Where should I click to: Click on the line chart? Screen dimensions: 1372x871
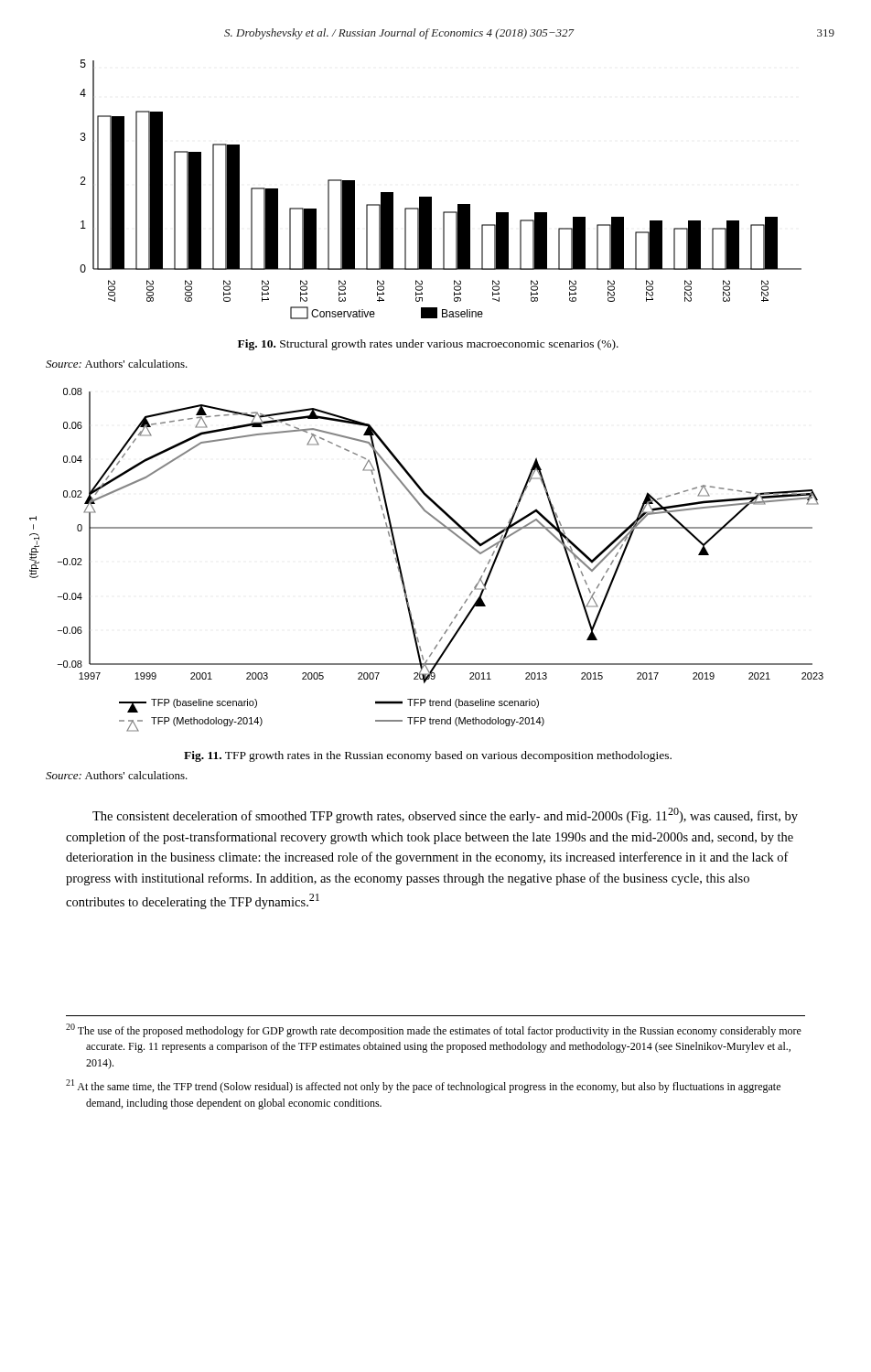tap(430, 561)
